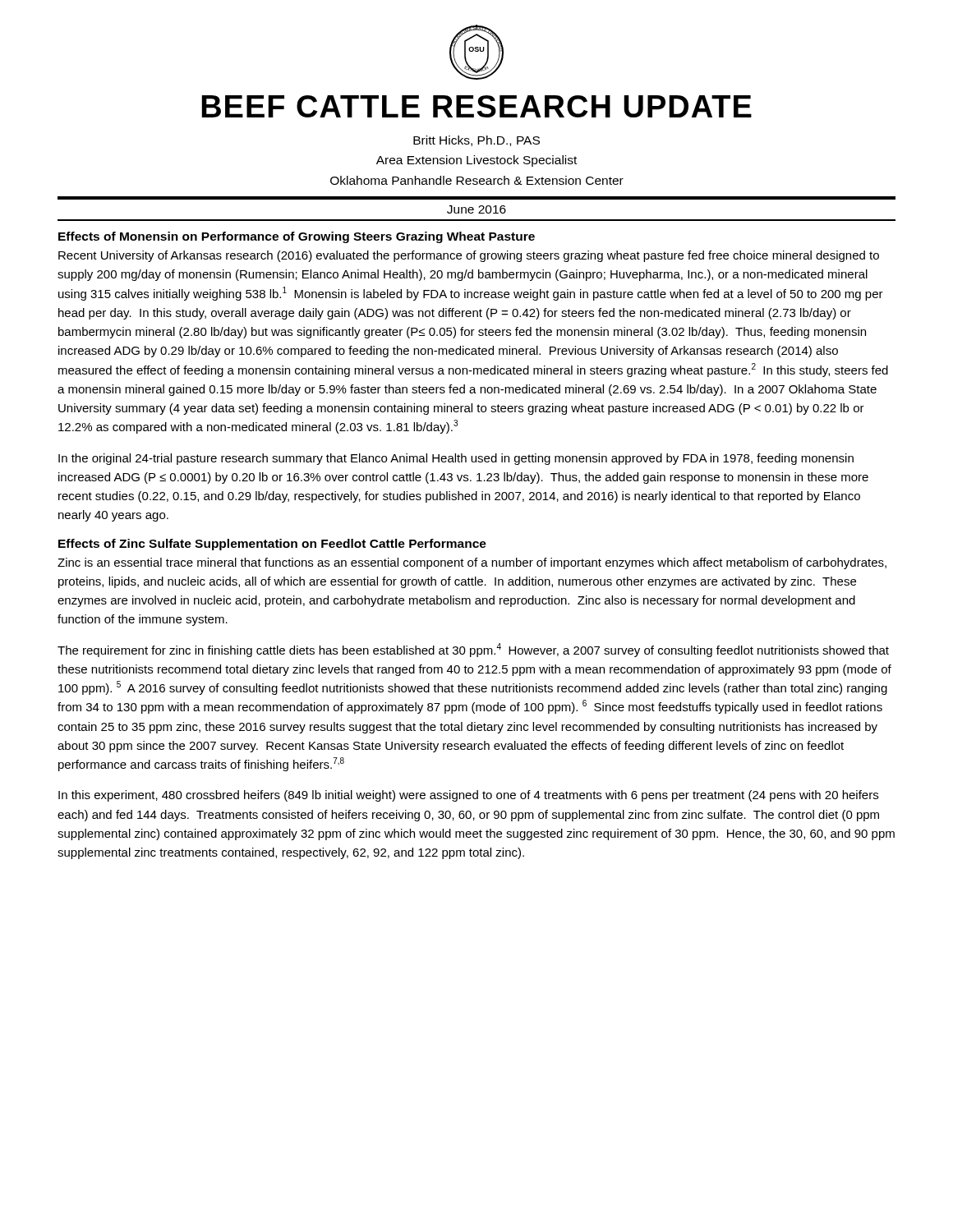Point to the text block starting "Recent University of Arkansas"

point(473,341)
